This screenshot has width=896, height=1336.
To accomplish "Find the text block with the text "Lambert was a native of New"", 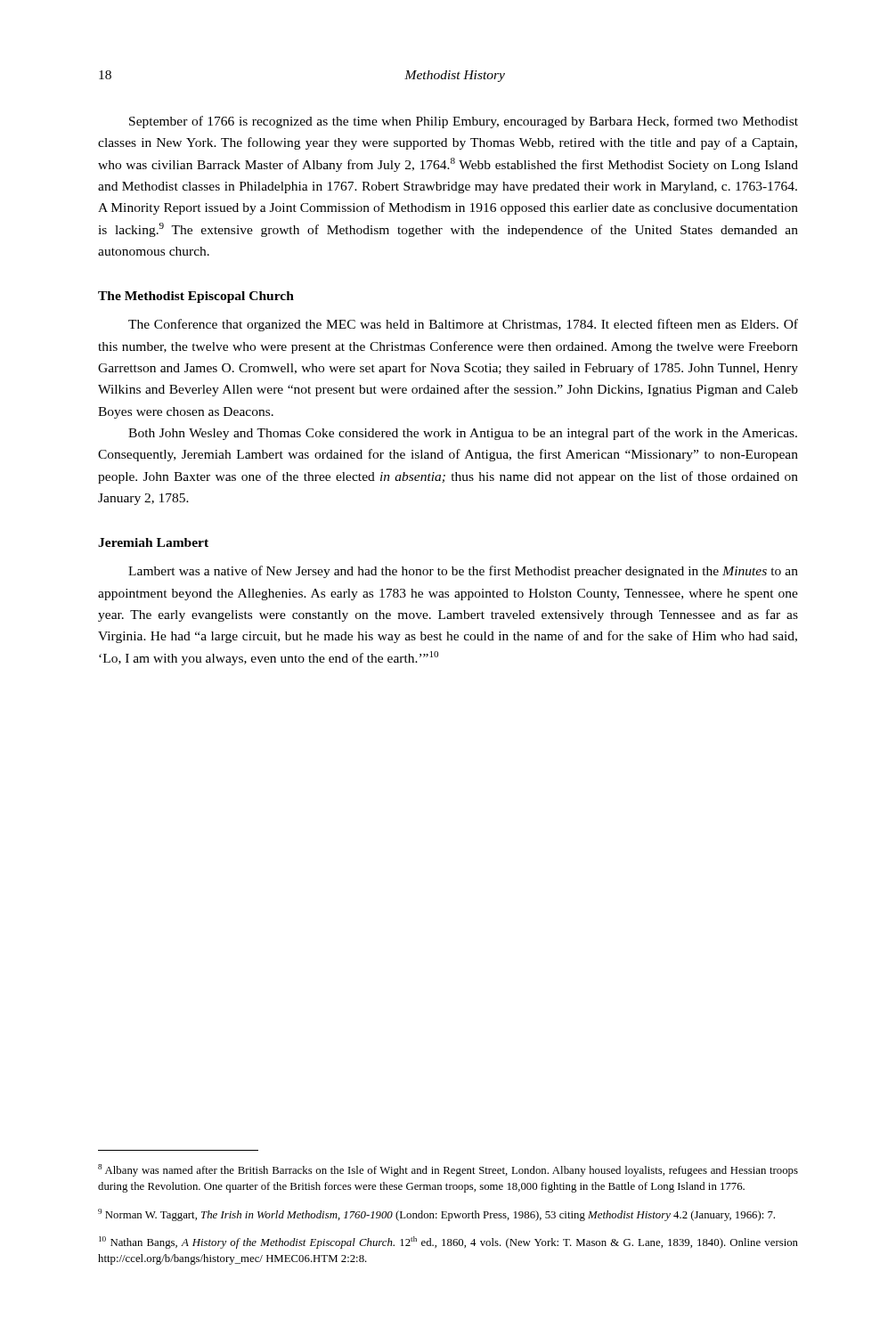I will click(x=448, y=615).
